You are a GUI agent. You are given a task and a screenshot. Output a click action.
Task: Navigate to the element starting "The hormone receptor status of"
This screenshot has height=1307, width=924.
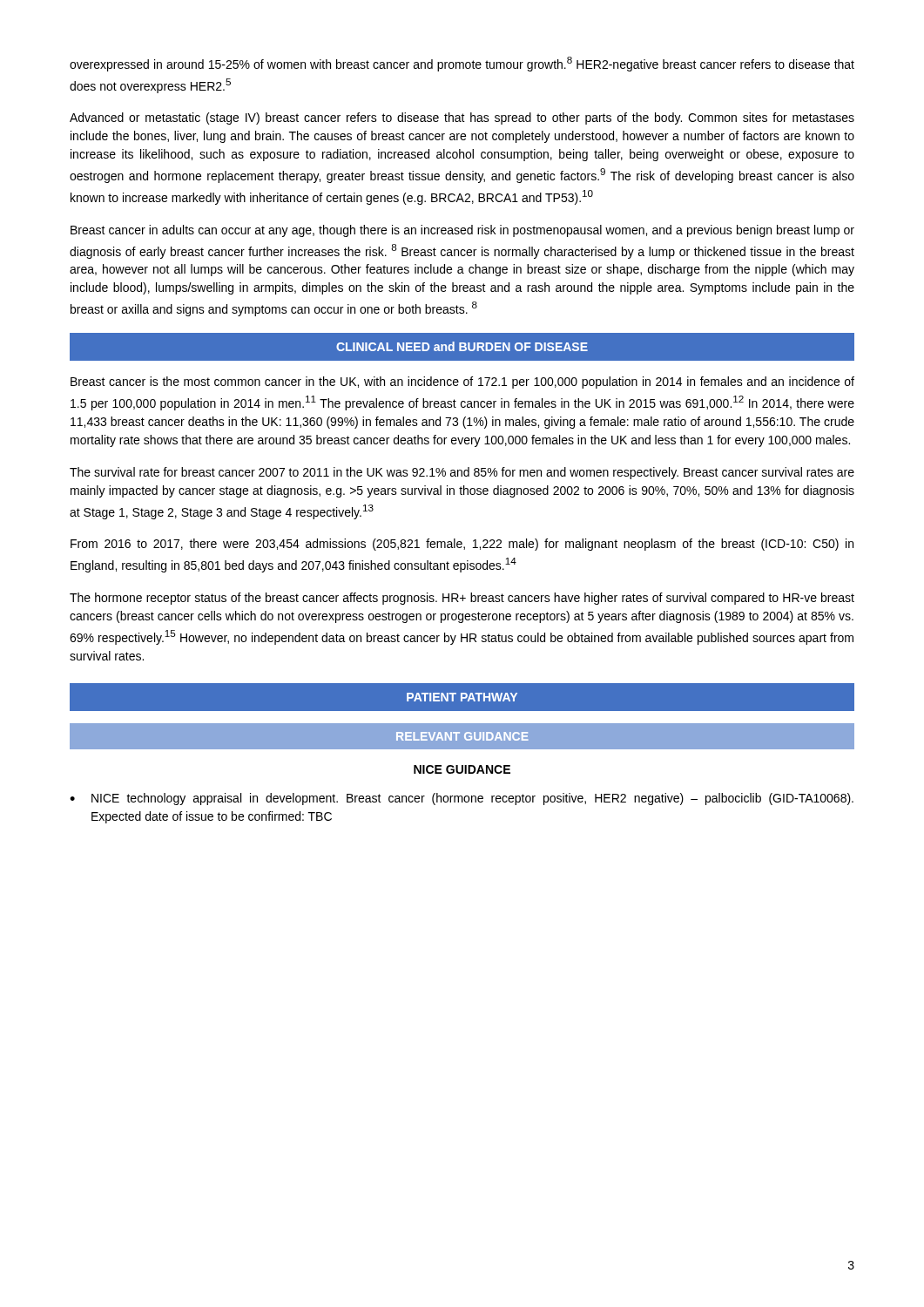point(462,627)
